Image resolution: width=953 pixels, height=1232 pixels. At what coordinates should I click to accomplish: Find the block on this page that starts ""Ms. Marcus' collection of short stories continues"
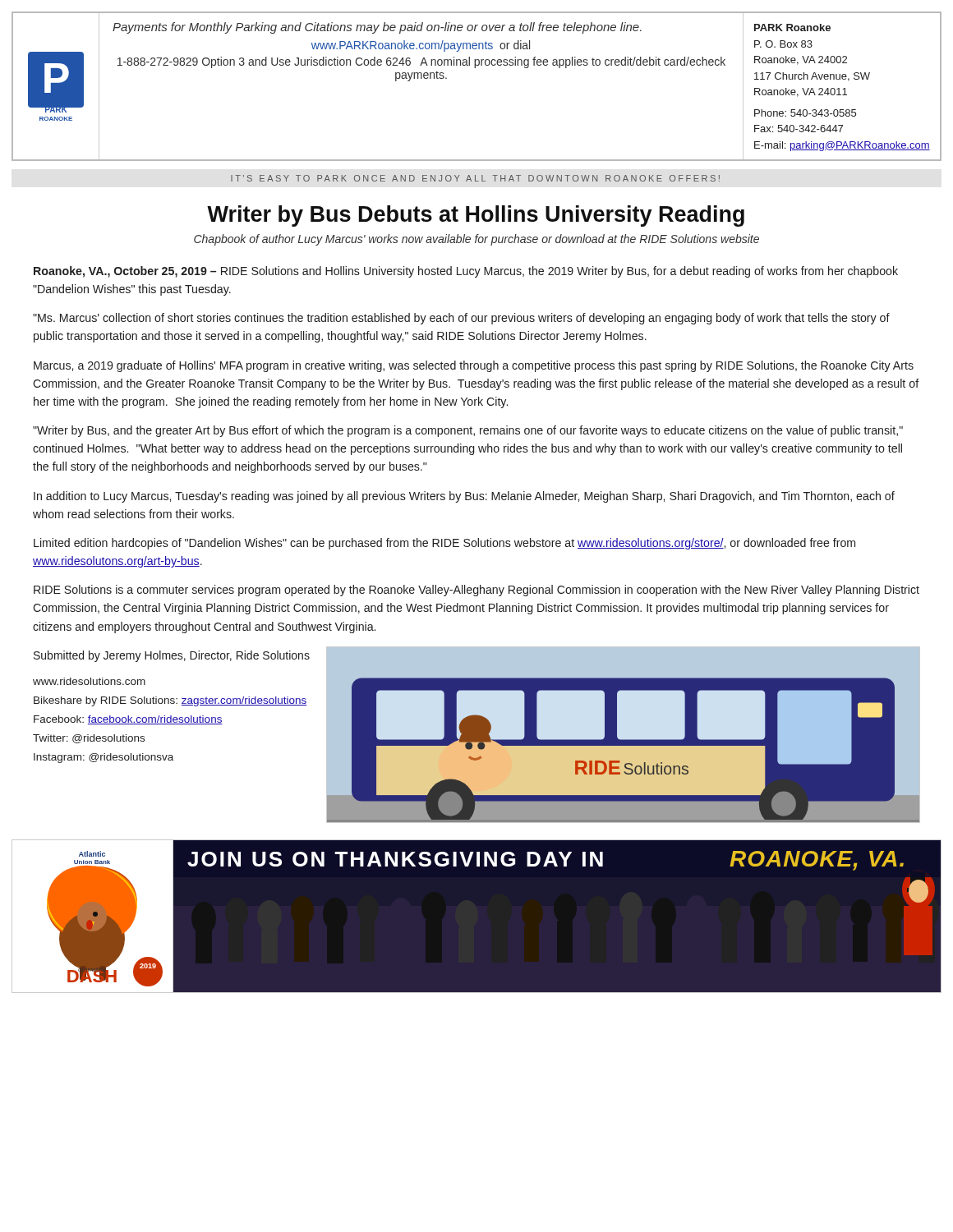[461, 327]
